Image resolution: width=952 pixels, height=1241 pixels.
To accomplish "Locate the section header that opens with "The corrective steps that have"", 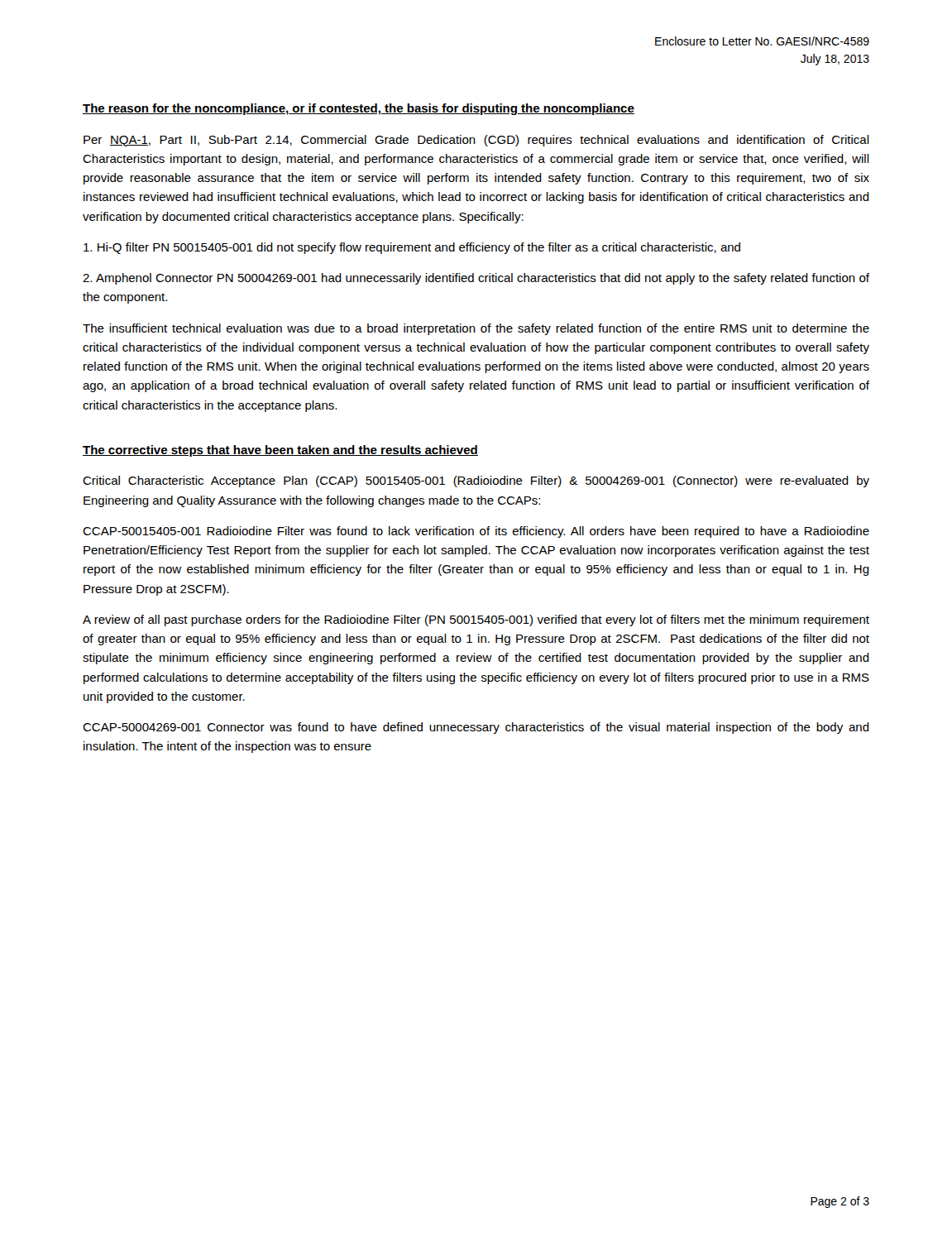I will coord(280,449).
